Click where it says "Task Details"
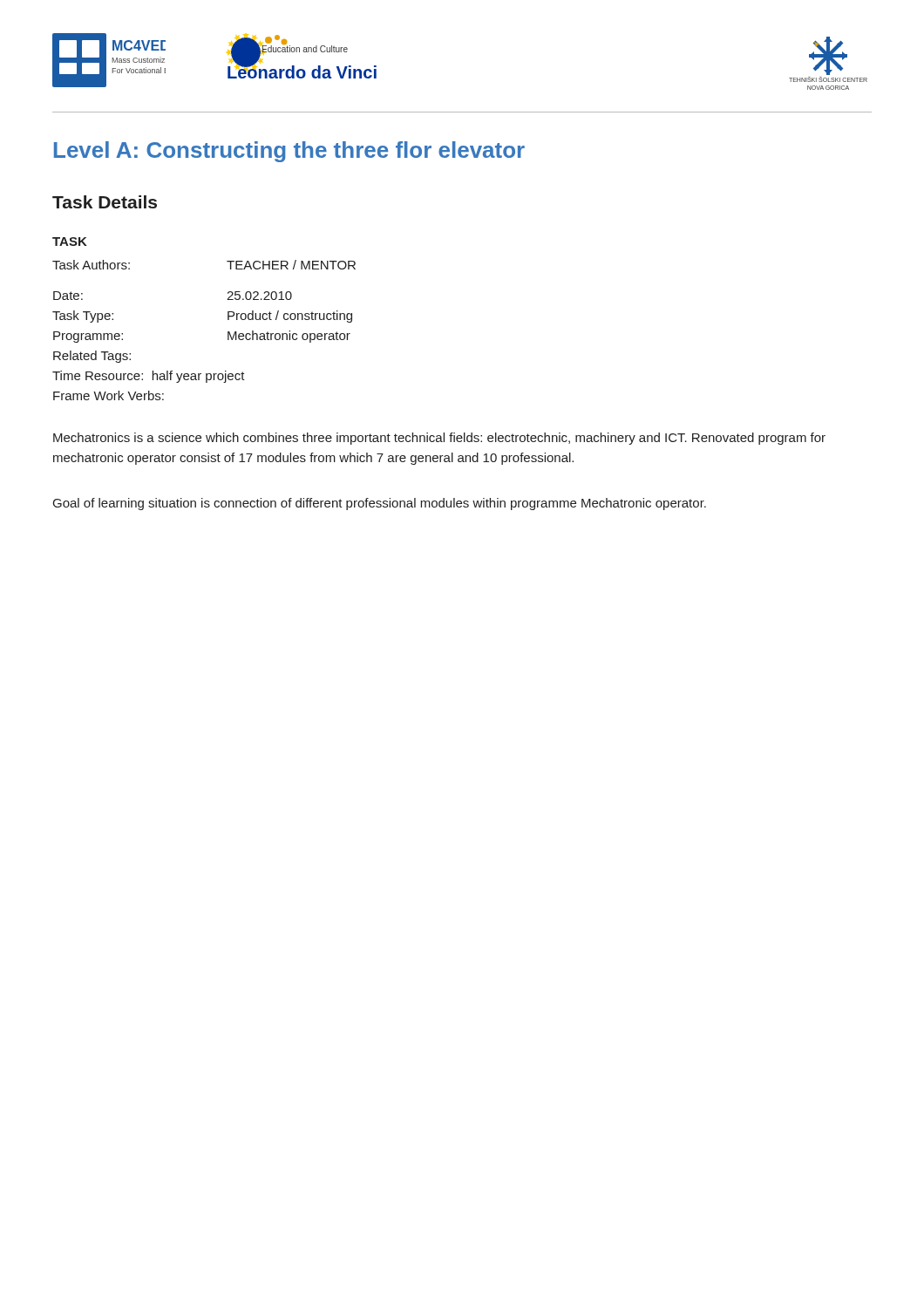 [x=105, y=202]
